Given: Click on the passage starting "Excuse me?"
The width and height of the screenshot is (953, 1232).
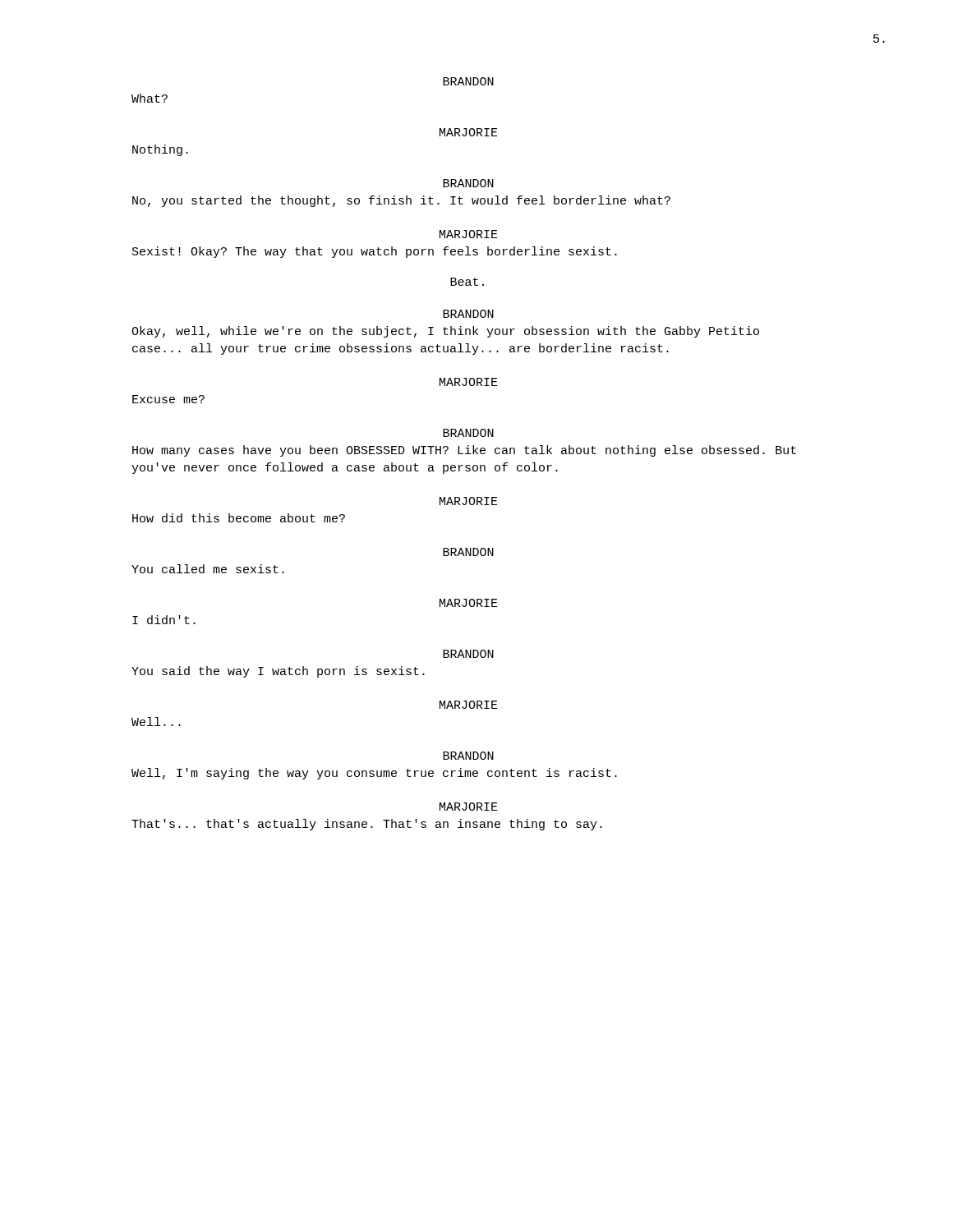Looking at the screenshot, I should (168, 400).
